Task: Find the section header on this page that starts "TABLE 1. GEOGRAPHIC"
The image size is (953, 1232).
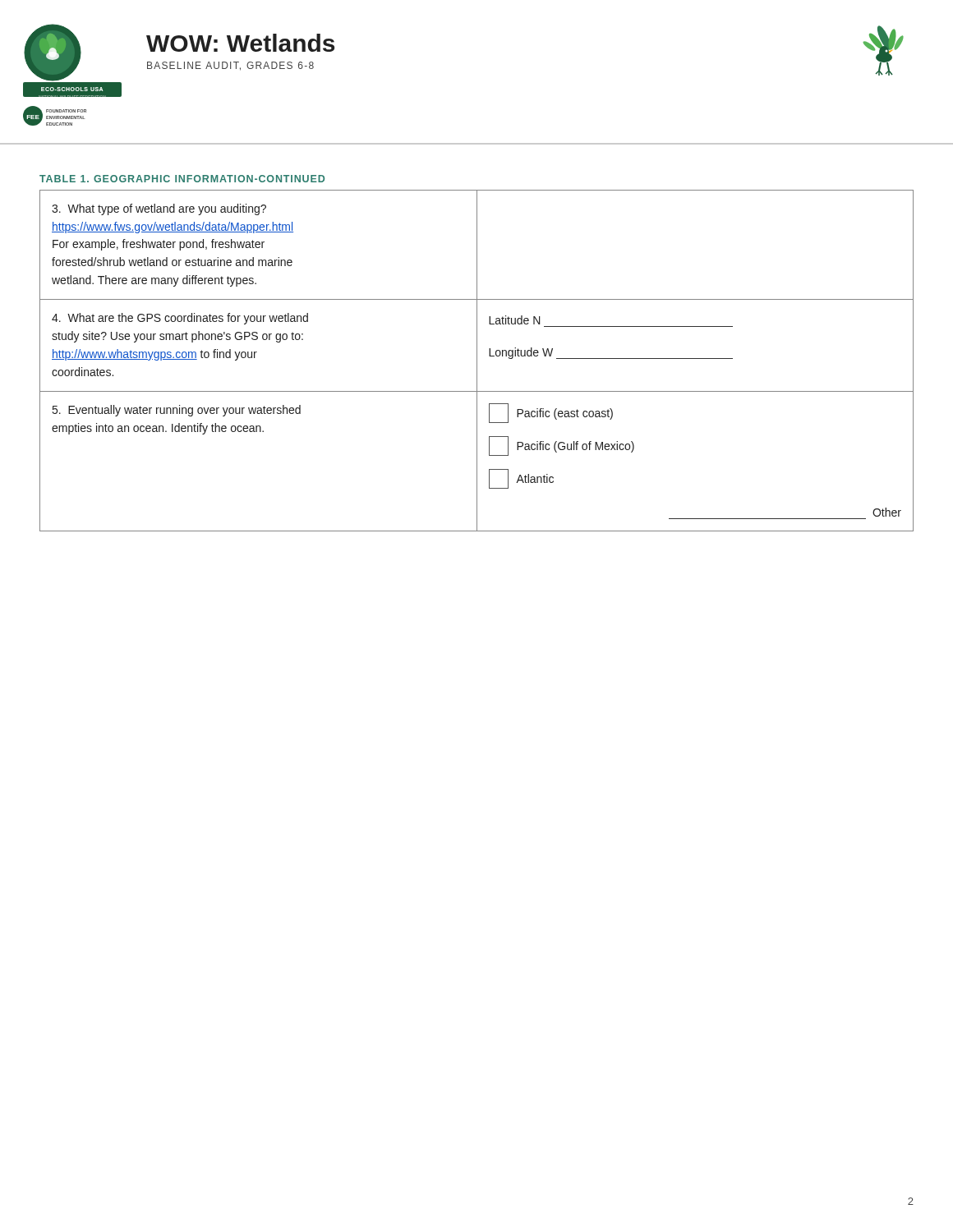Action: coord(183,179)
